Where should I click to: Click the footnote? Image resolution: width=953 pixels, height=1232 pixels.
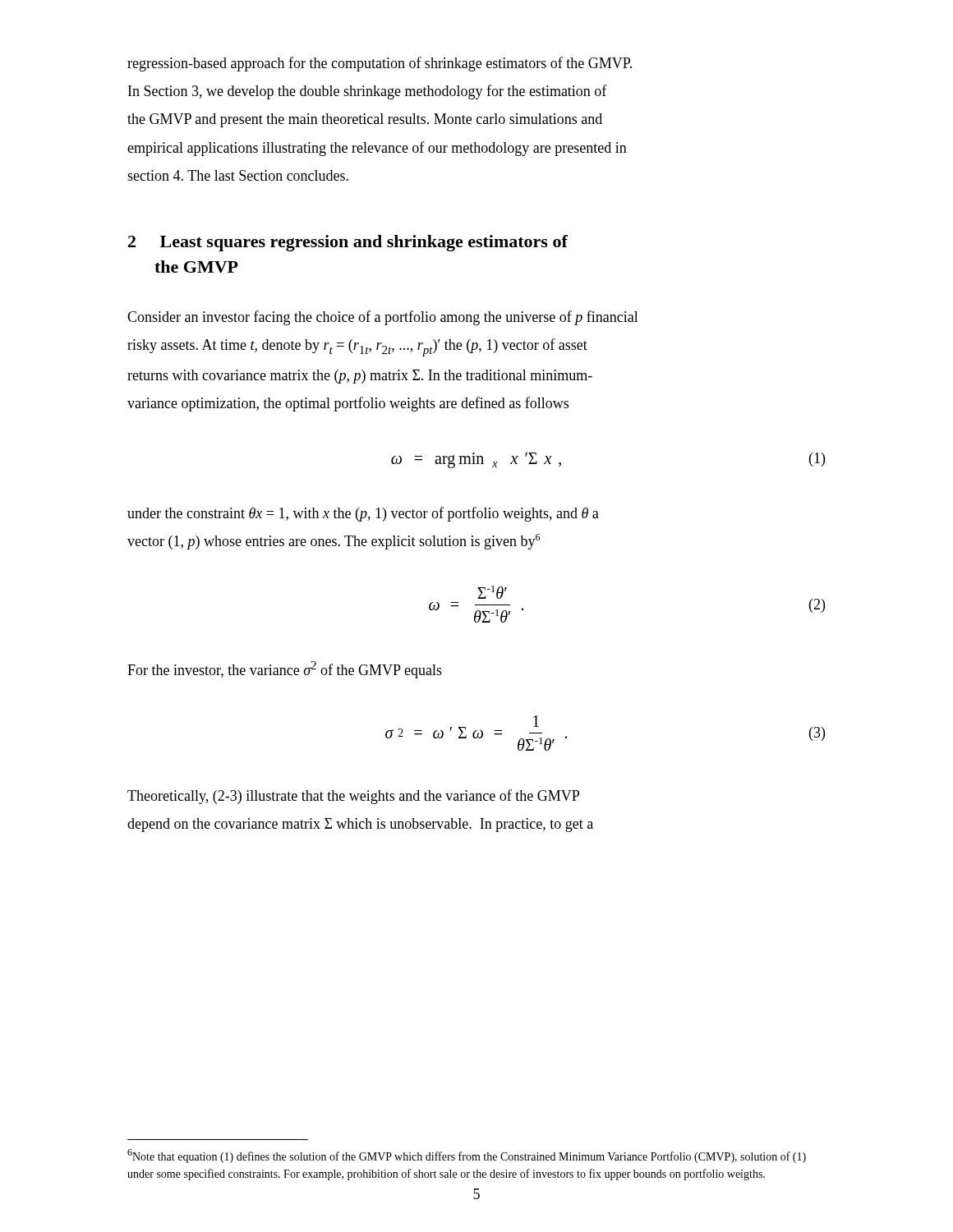(467, 1160)
